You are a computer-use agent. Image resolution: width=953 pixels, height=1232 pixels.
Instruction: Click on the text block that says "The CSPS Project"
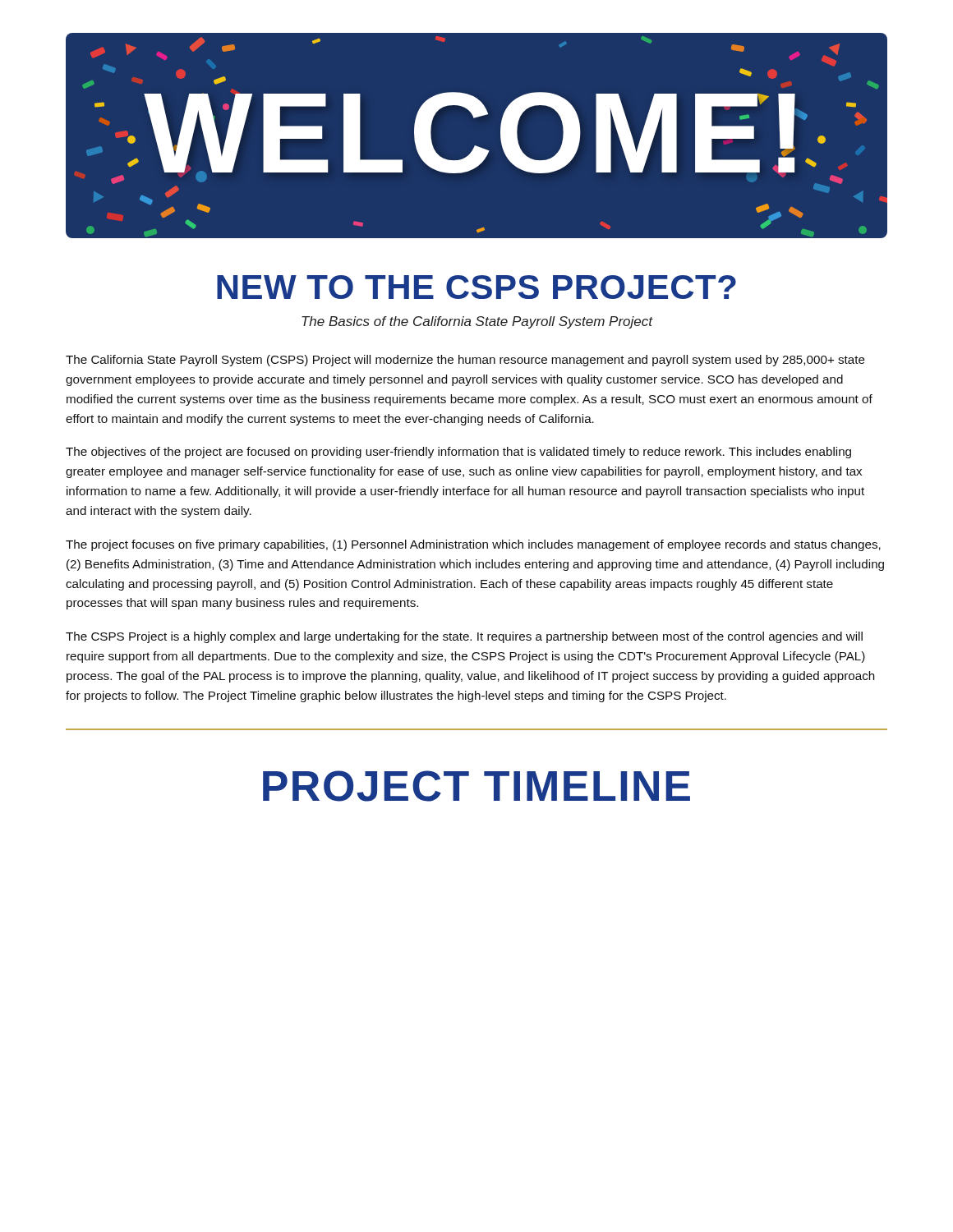click(x=470, y=666)
